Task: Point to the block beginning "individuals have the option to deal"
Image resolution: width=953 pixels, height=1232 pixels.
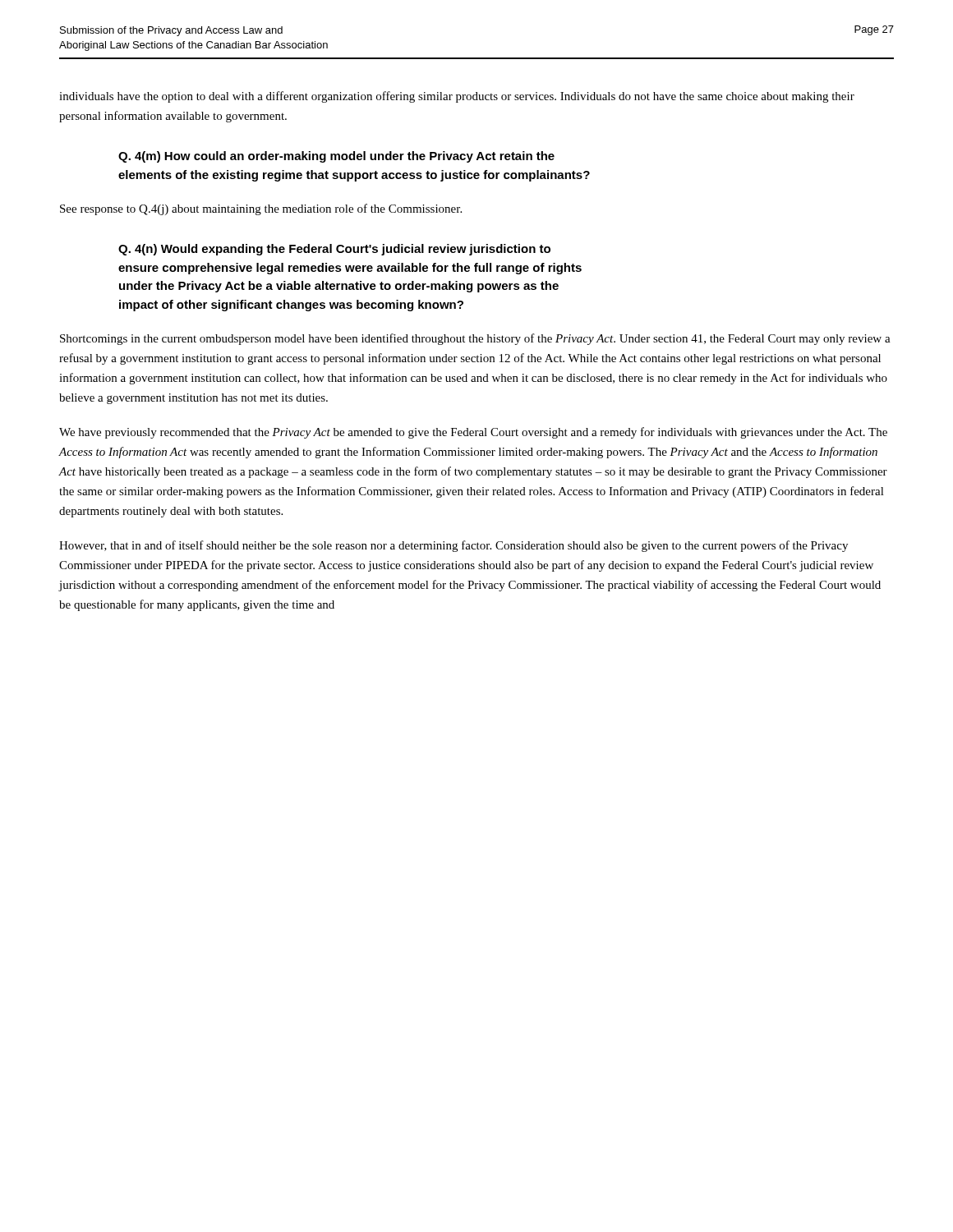Action: (x=457, y=106)
